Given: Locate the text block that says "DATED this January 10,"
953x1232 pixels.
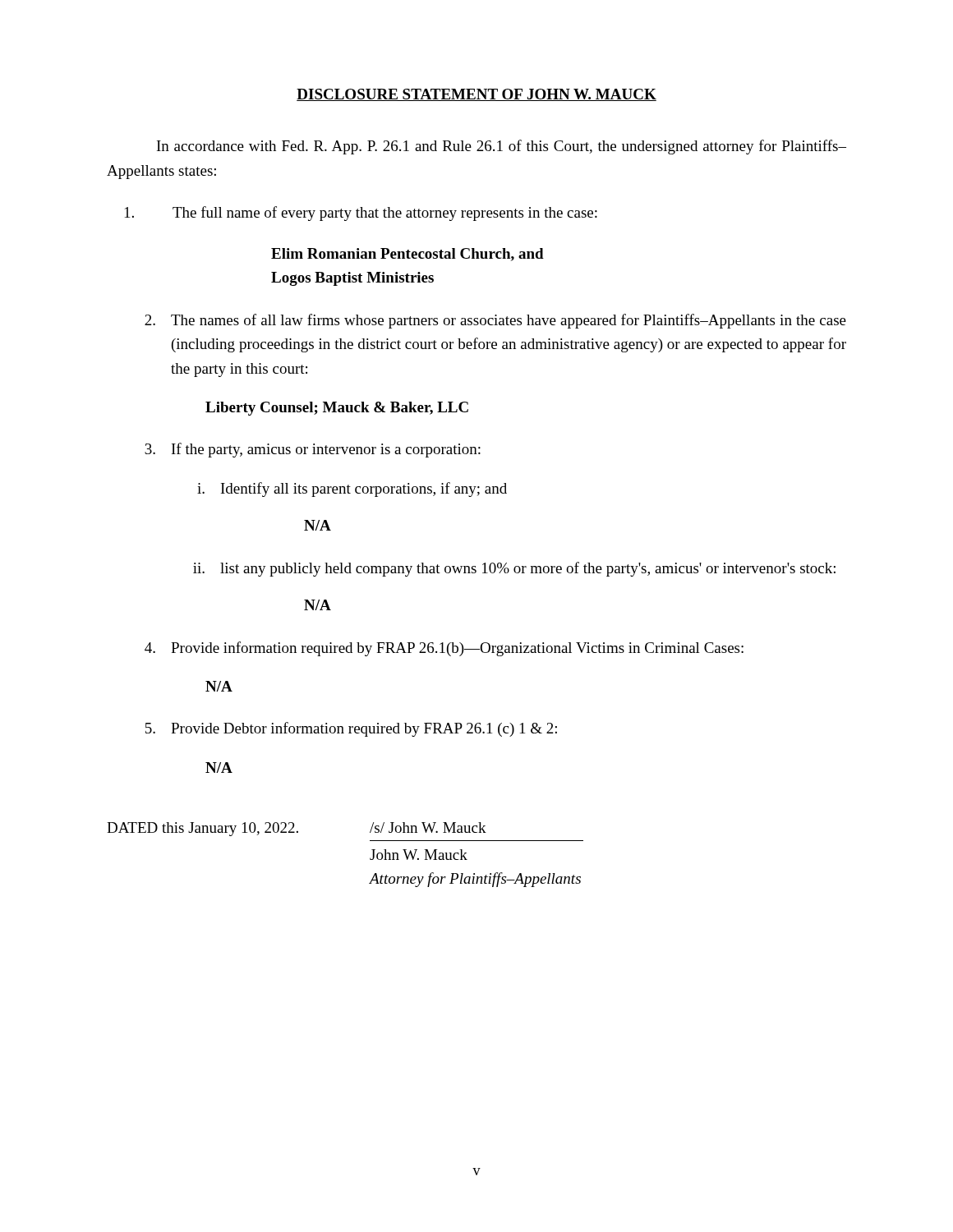Looking at the screenshot, I should point(476,853).
